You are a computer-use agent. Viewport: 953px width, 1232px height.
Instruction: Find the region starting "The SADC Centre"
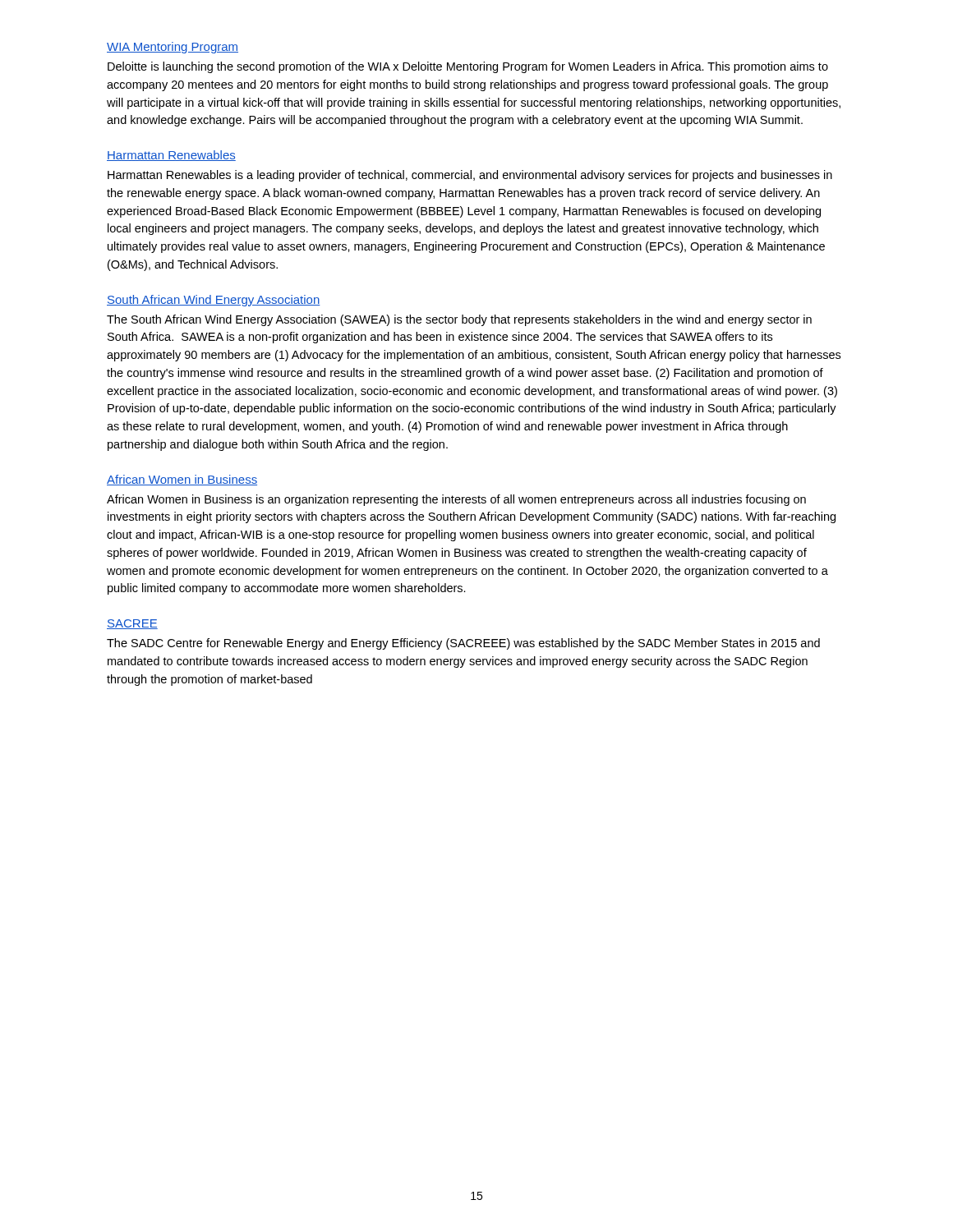(464, 661)
